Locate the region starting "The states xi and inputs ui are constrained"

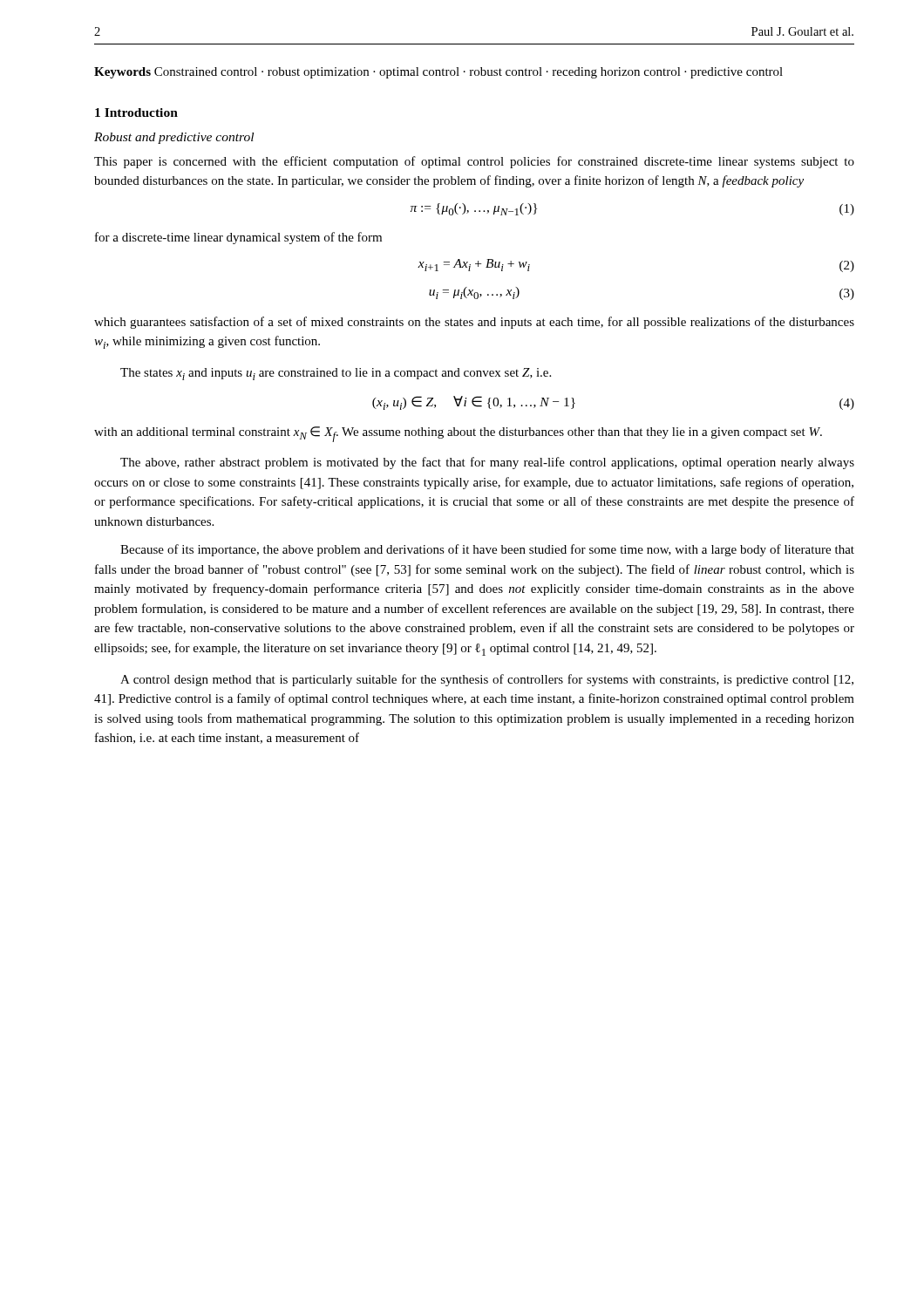coord(336,374)
